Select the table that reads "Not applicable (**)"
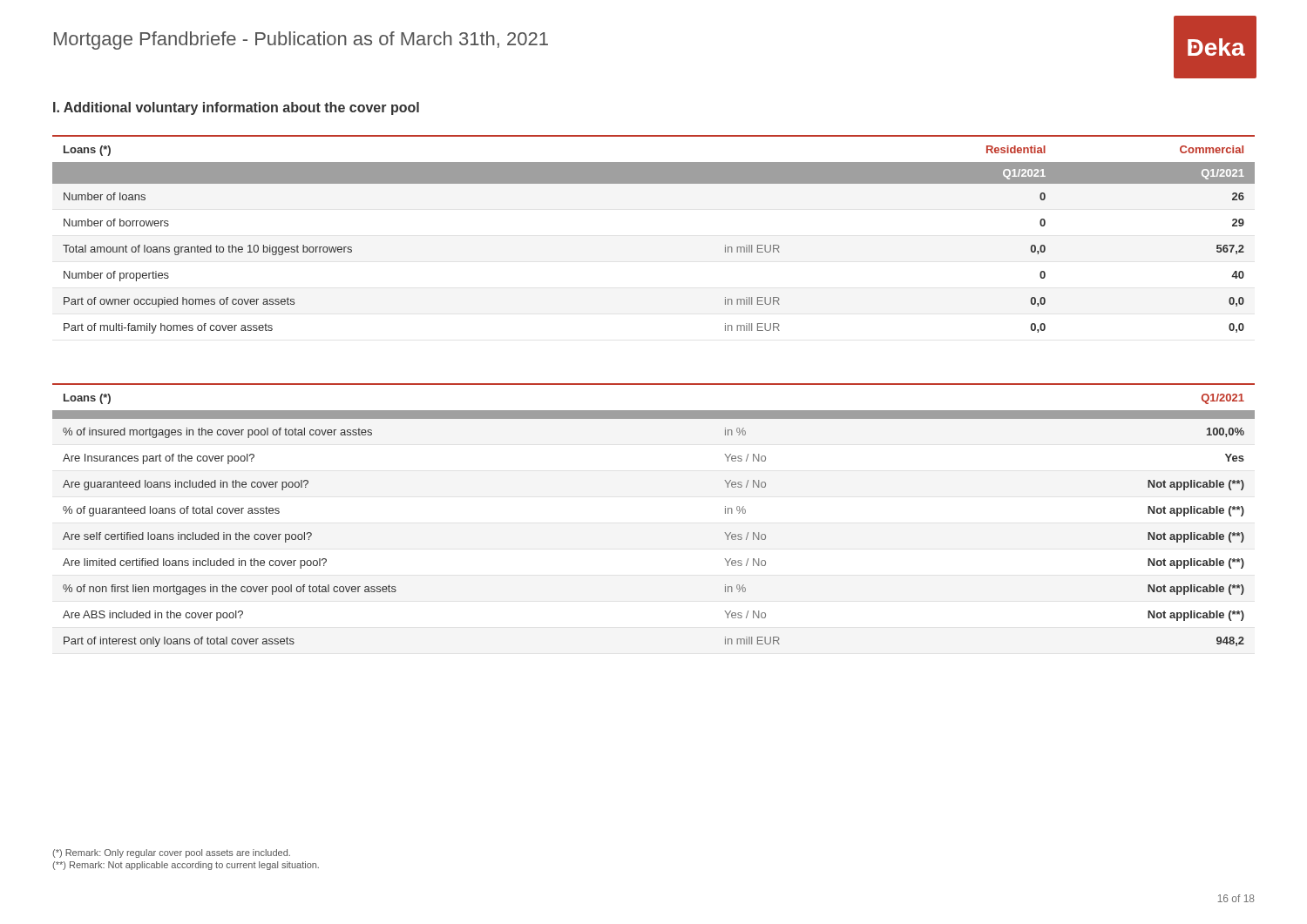The width and height of the screenshot is (1307, 924). 654,519
